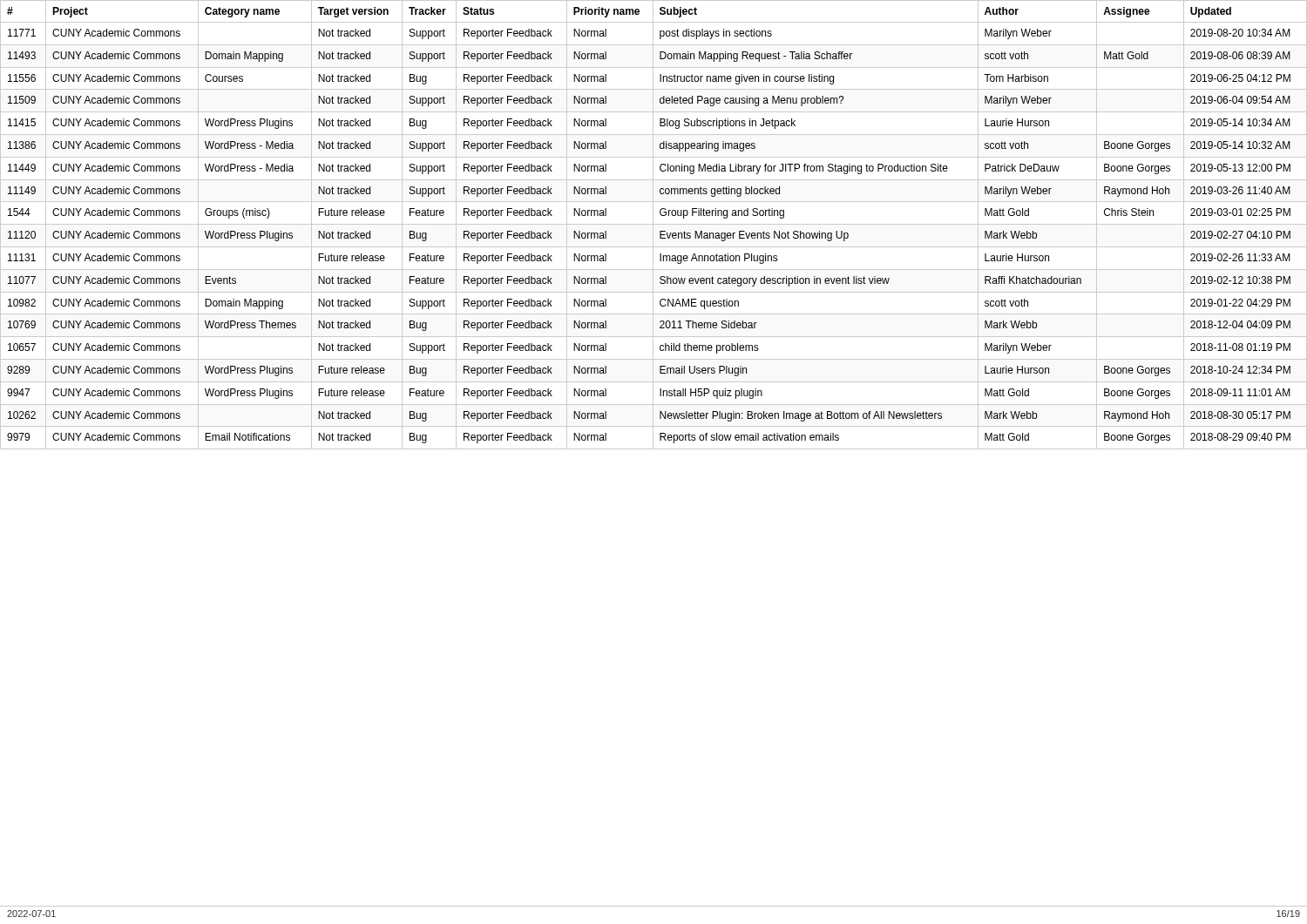Locate the table with the text "Not tracked"
Screen dimensions: 924x1307
(x=654, y=449)
